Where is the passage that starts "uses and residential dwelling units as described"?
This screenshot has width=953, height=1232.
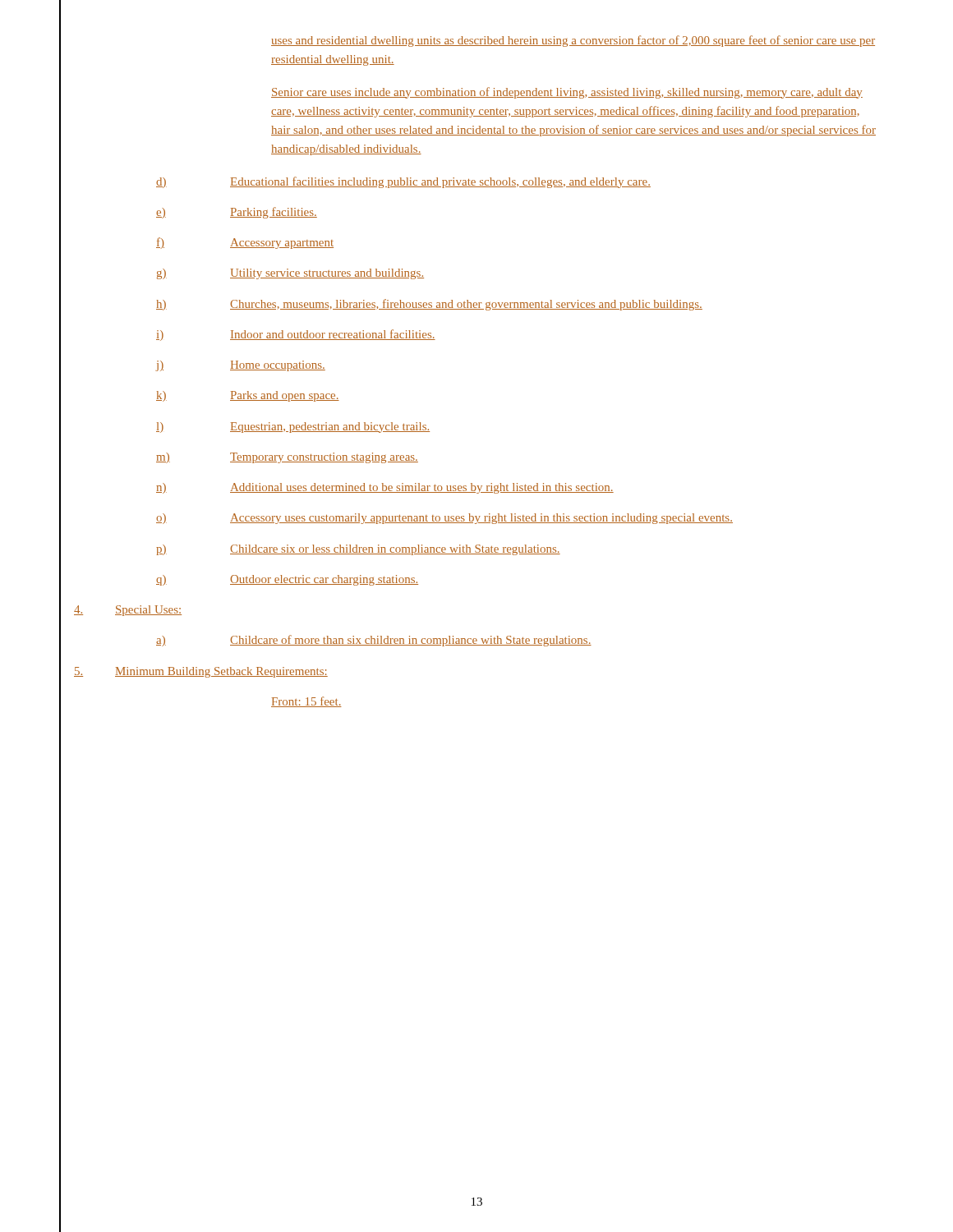click(573, 50)
